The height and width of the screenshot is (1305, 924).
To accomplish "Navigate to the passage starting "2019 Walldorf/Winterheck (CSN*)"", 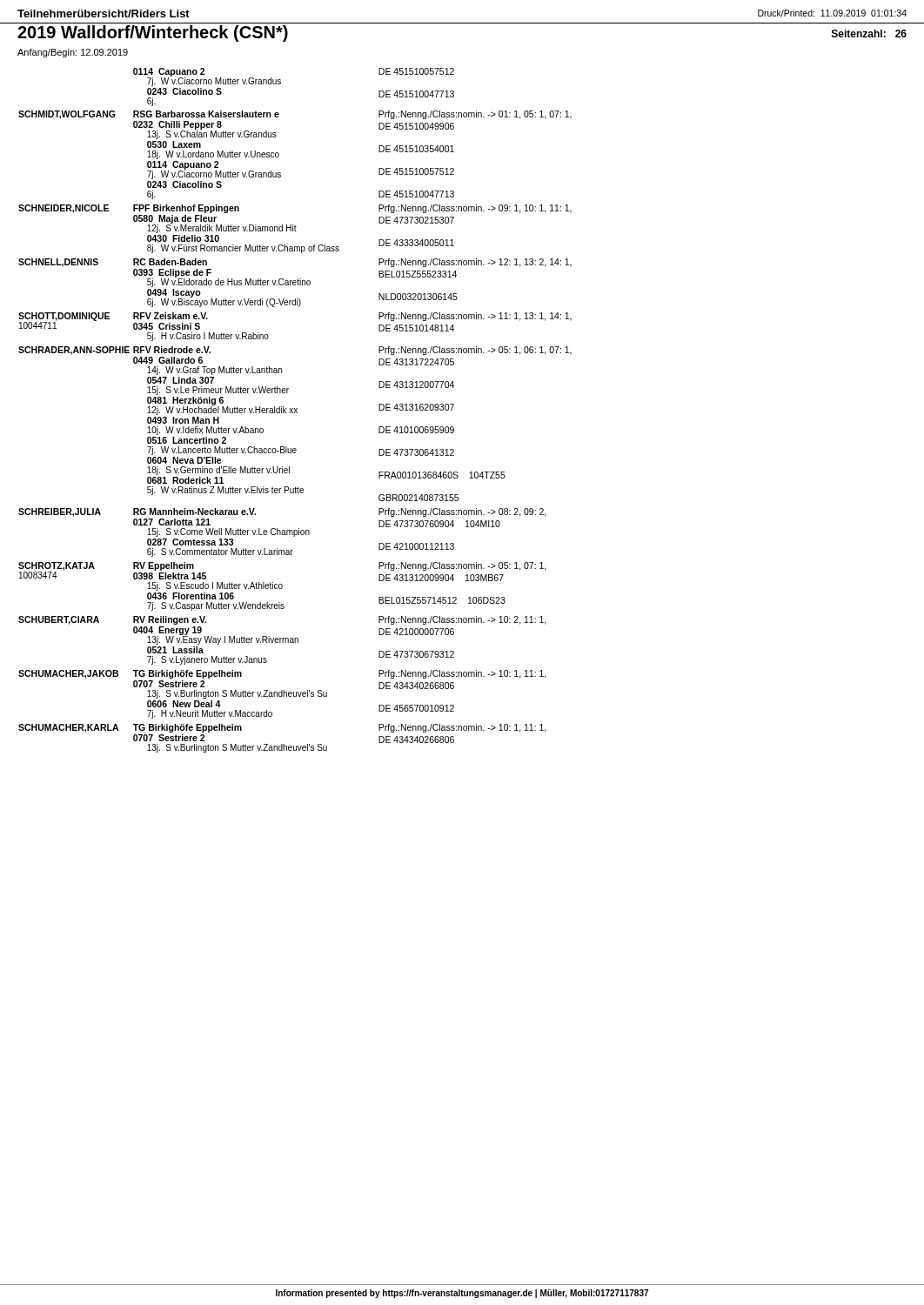I will tap(153, 32).
